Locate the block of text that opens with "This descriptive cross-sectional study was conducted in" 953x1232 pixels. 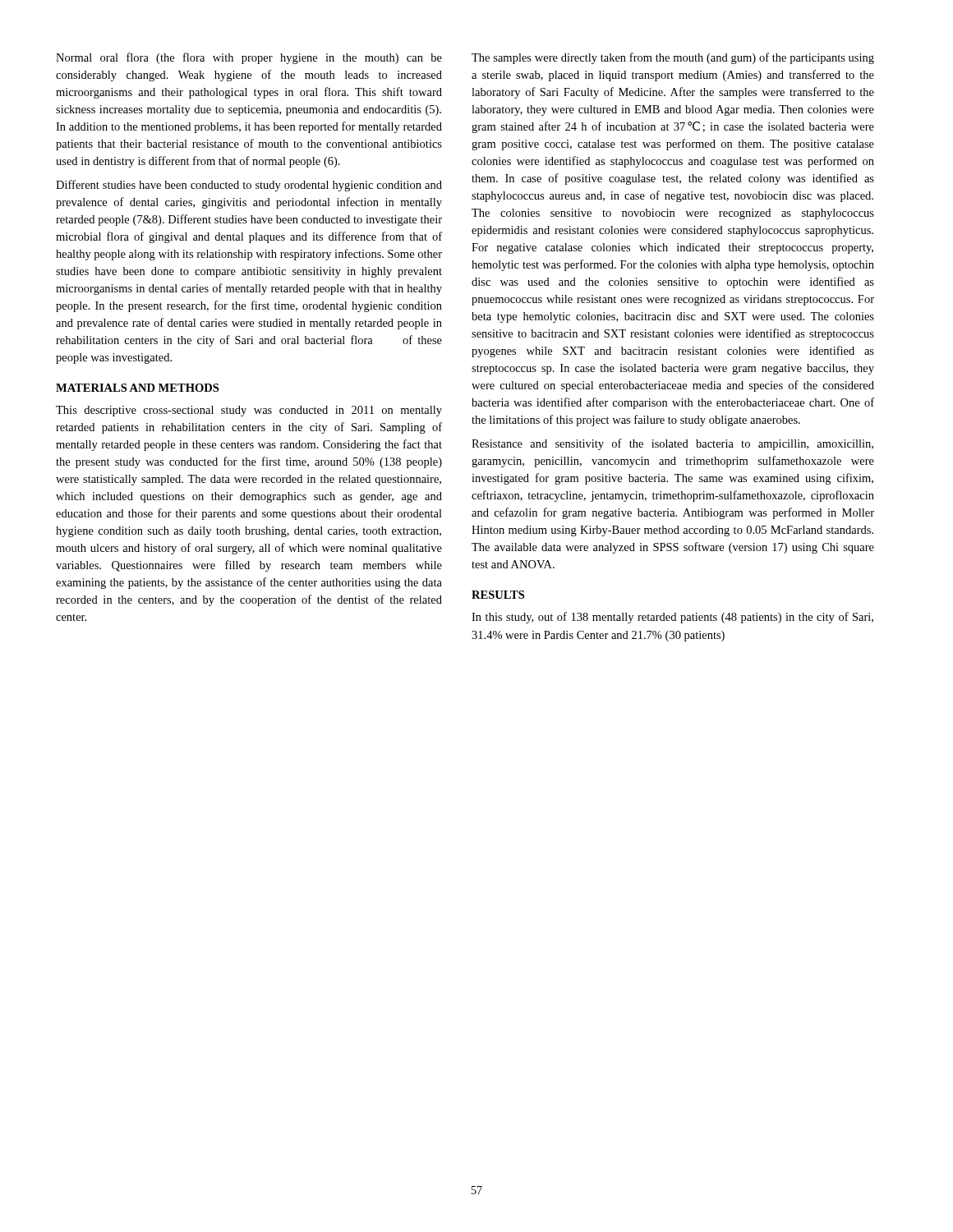pyautogui.click(x=249, y=514)
